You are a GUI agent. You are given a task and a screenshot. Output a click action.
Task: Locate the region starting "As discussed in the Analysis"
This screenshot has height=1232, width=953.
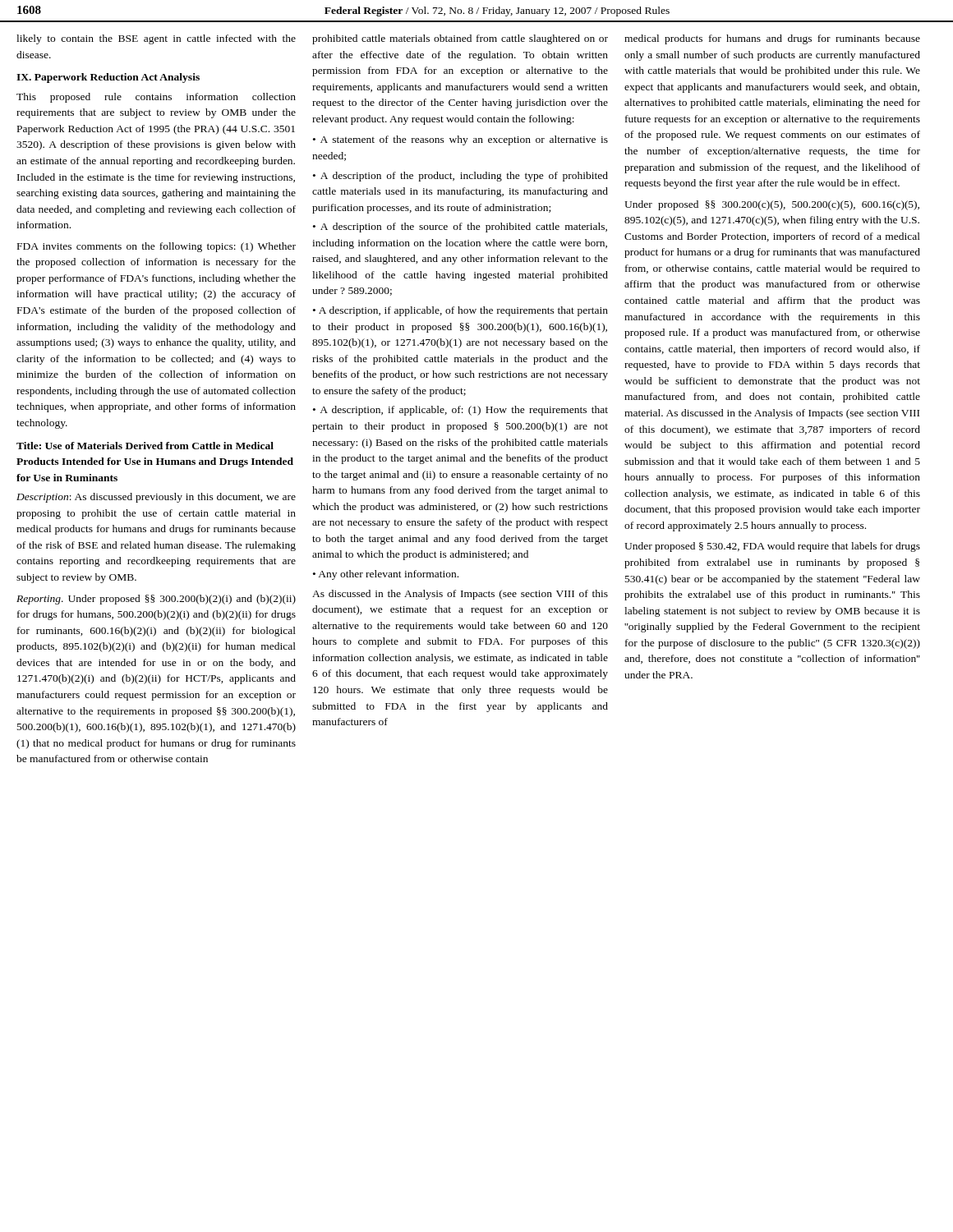point(460,658)
